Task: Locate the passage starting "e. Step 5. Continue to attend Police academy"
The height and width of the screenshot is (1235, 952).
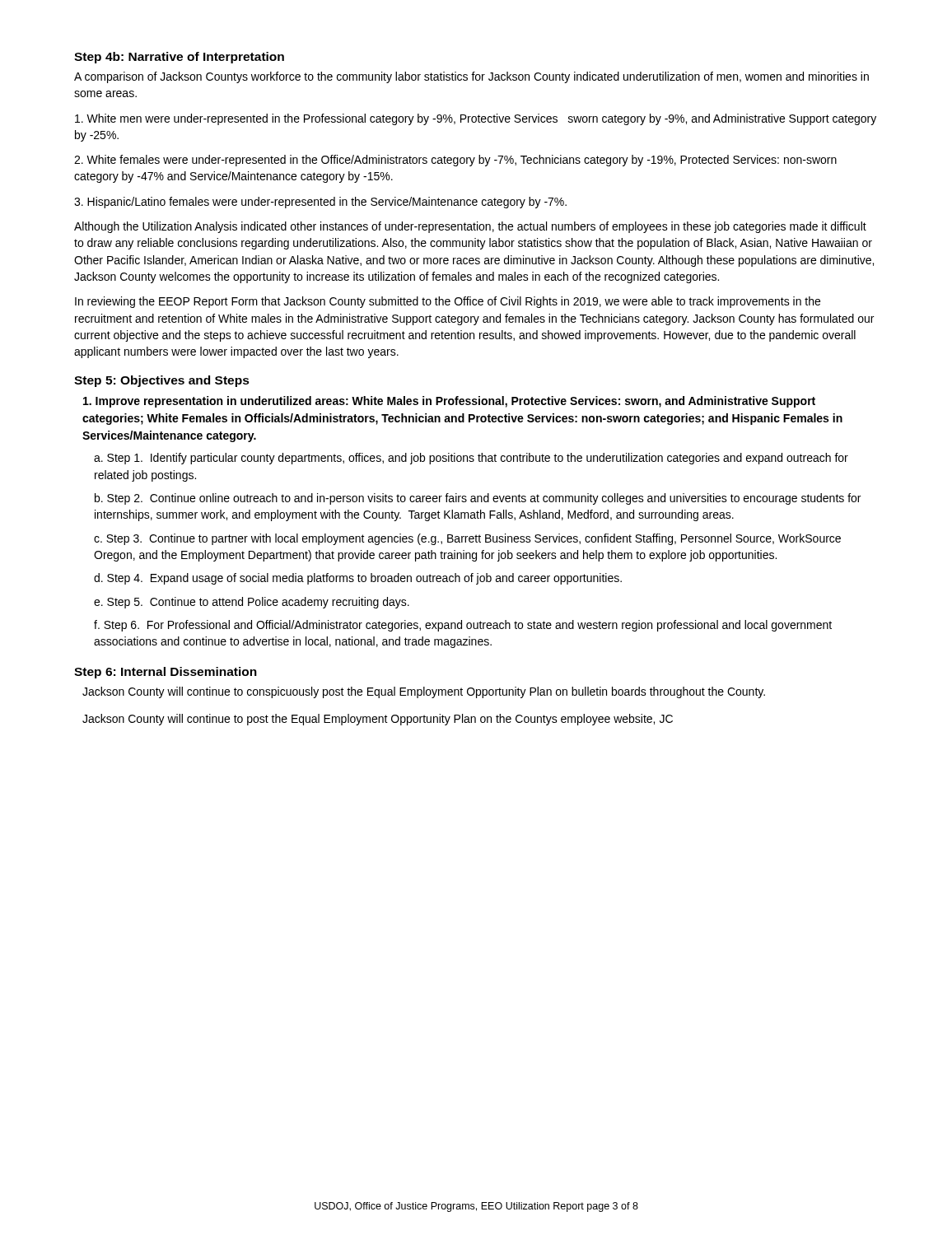Action: 252,602
